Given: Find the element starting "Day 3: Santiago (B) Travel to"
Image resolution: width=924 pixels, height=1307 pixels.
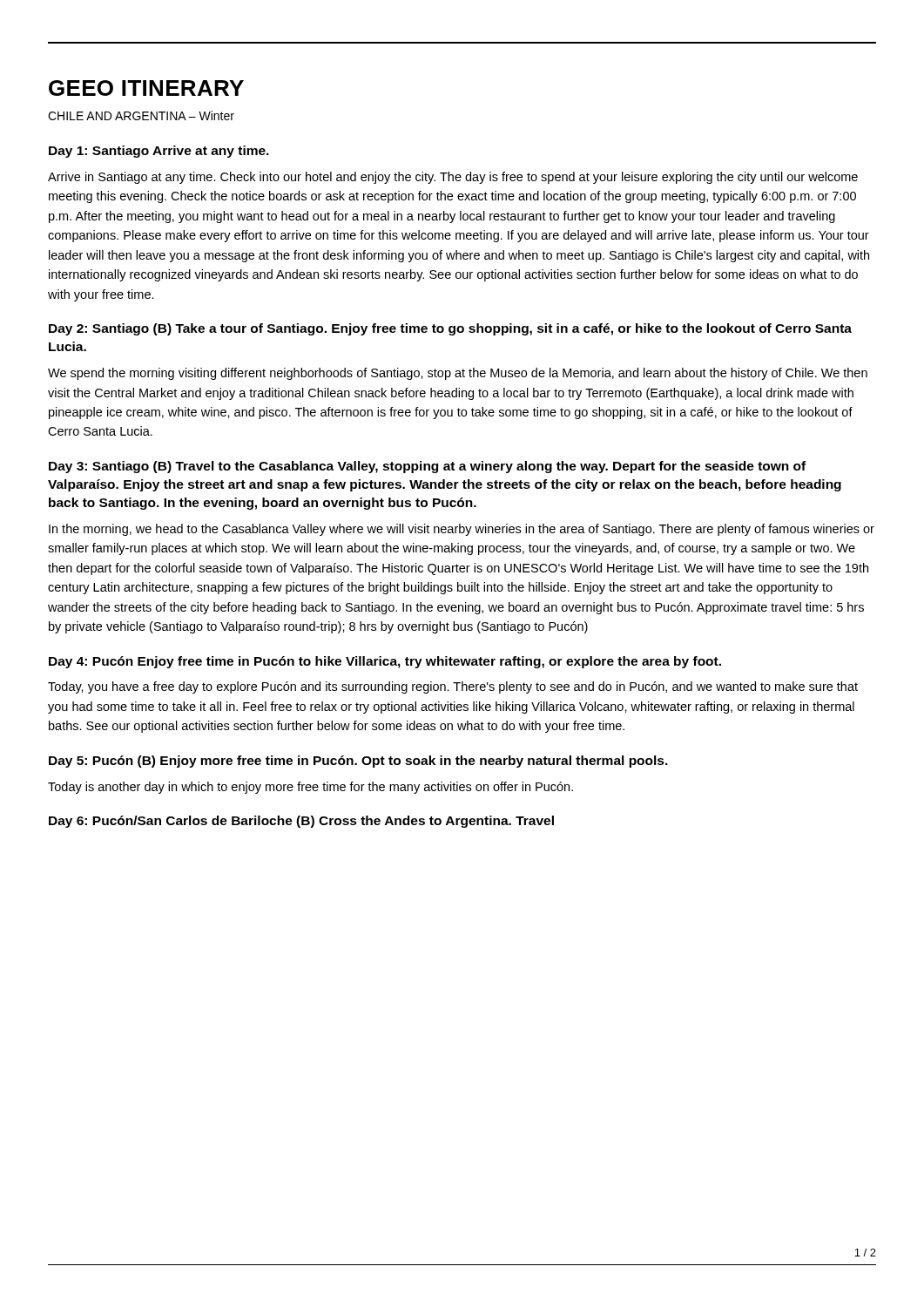Looking at the screenshot, I should pos(445,484).
